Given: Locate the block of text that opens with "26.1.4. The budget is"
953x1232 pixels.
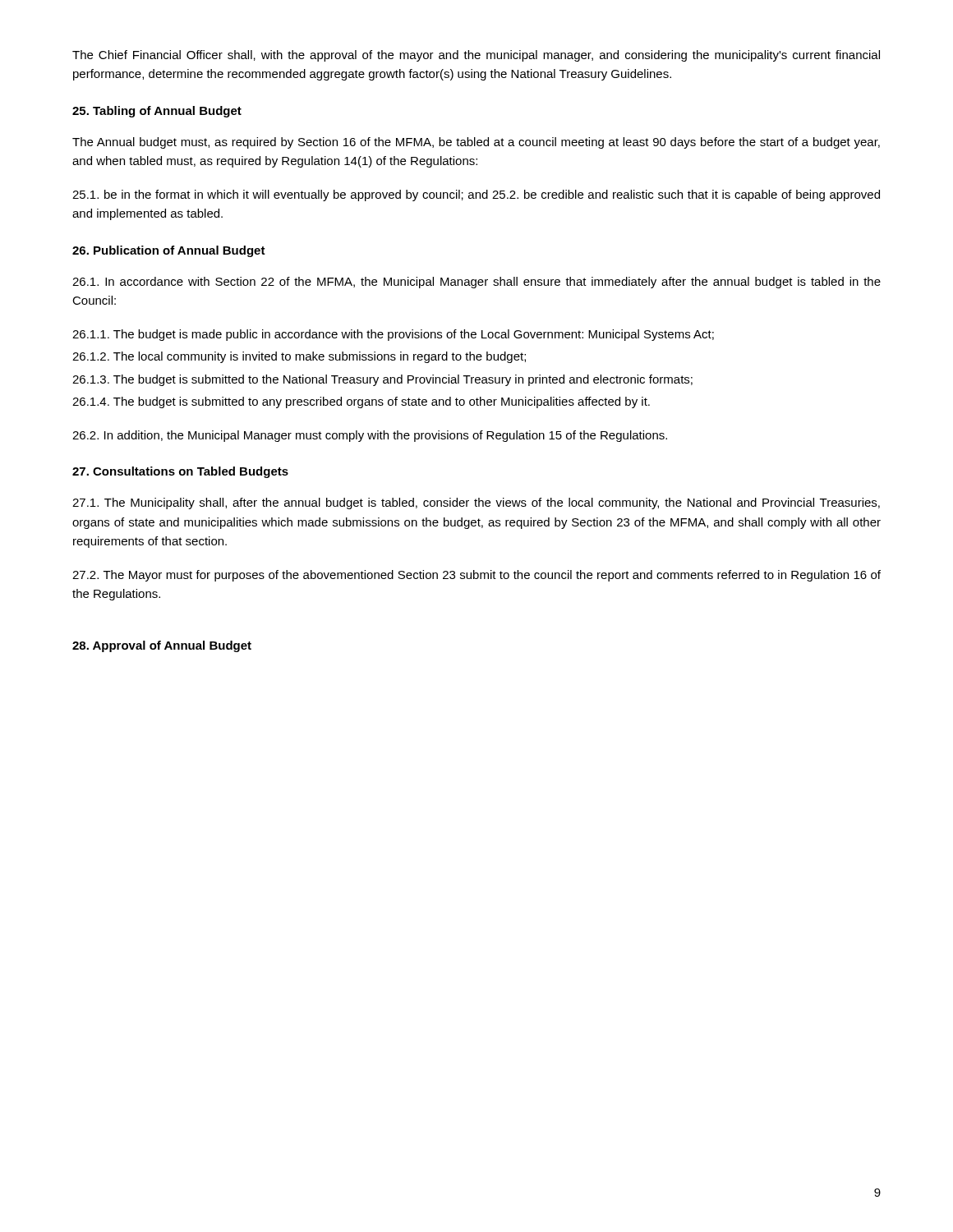Looking at the screenshot, I should [362, 401].
